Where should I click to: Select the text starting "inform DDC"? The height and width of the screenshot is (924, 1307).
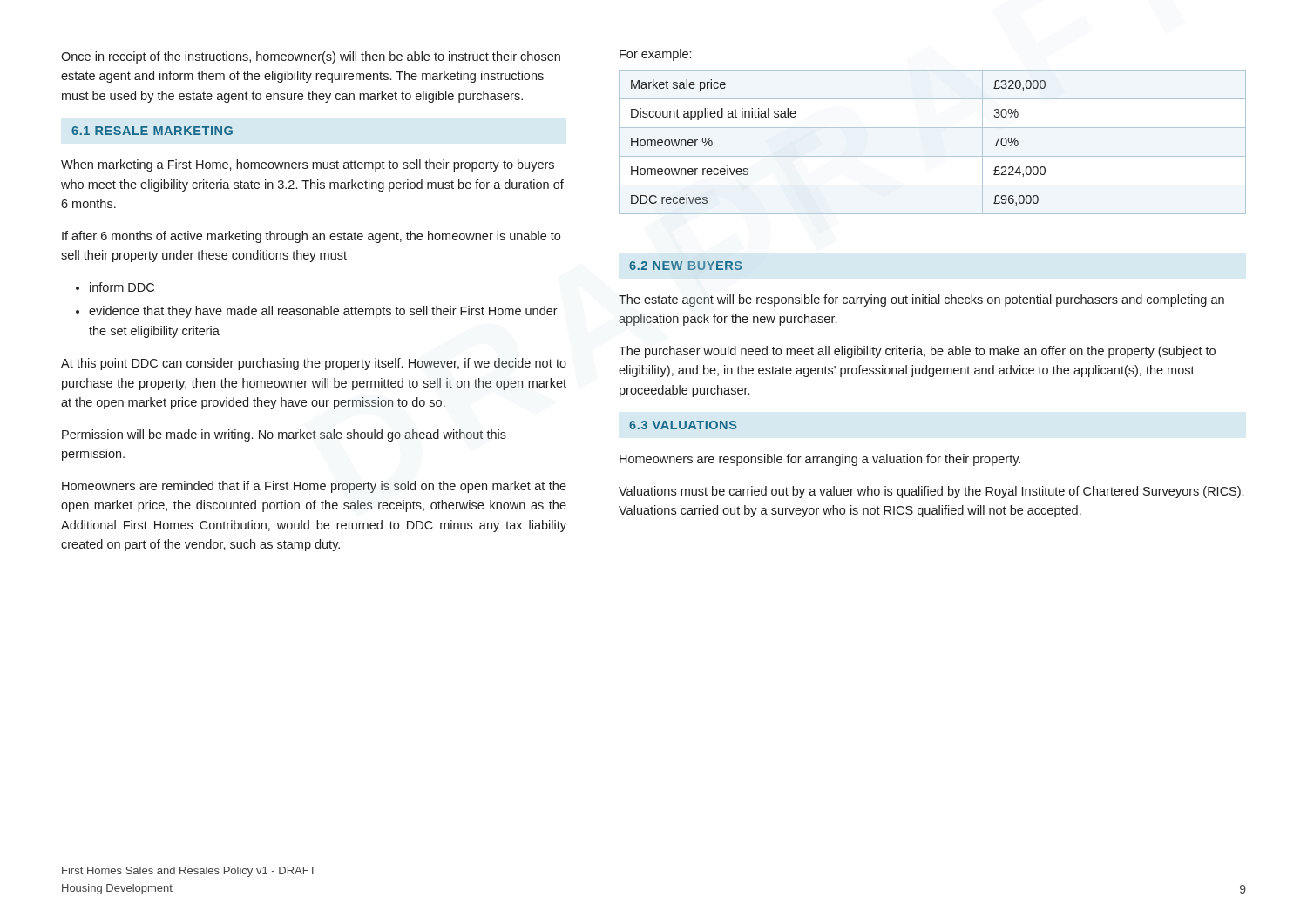(x=122, y=287)
